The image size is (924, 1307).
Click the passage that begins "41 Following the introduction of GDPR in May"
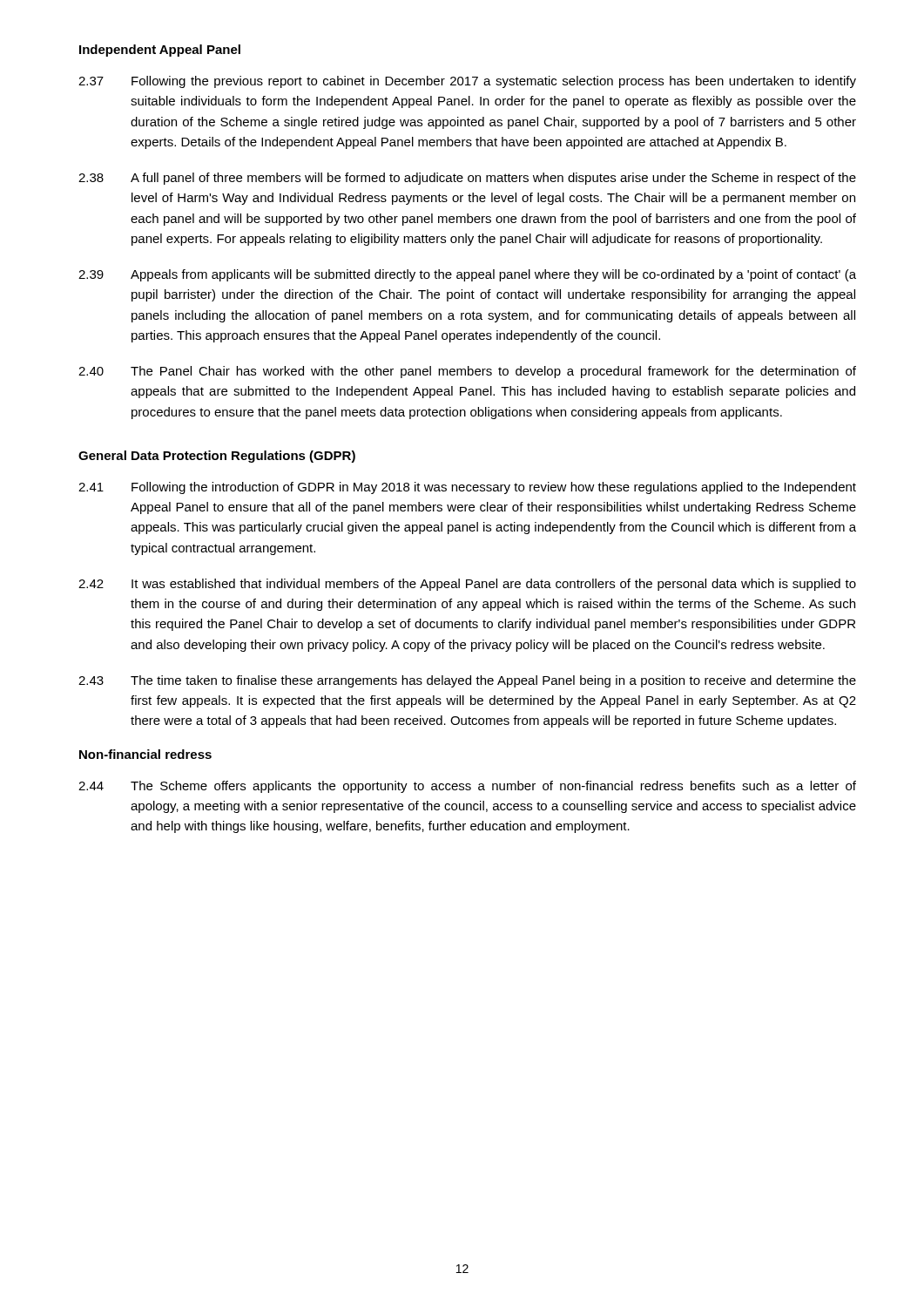coord(467,517)
